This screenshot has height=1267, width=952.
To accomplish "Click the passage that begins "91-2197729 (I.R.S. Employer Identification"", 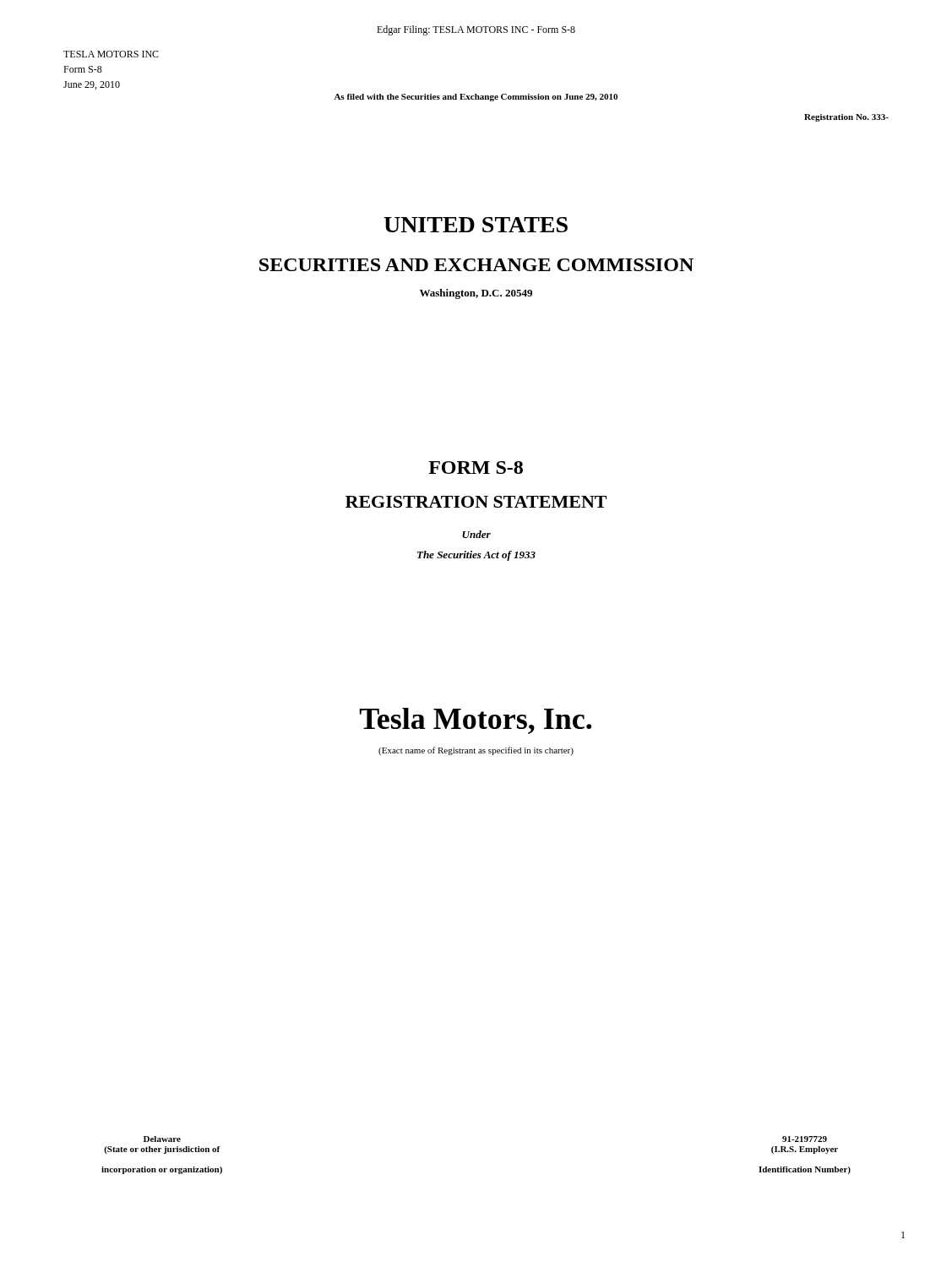I will [805, 1154].
